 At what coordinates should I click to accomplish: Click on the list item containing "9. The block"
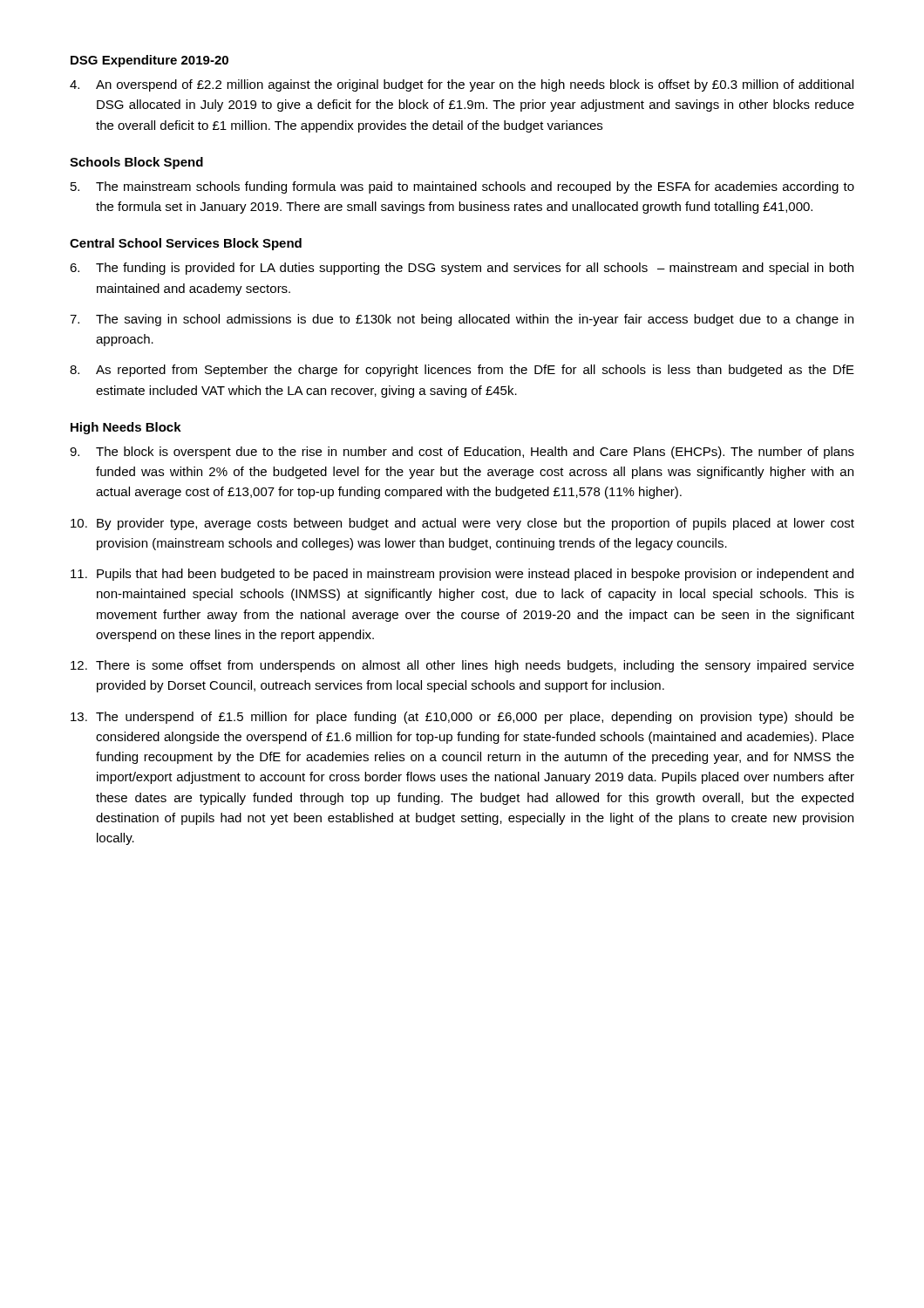click(462, 471)
